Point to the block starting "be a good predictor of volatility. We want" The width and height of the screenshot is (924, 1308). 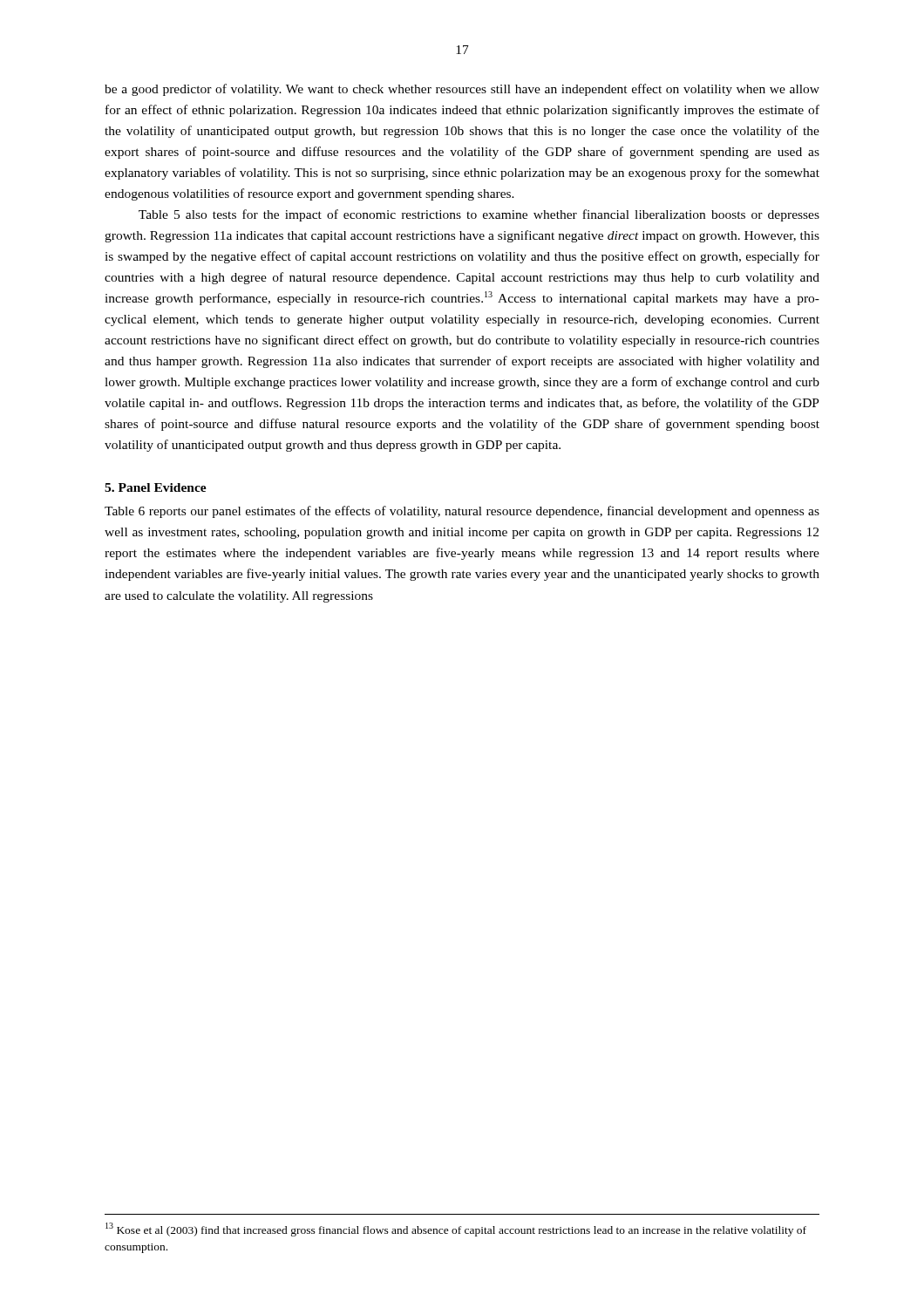462,141
